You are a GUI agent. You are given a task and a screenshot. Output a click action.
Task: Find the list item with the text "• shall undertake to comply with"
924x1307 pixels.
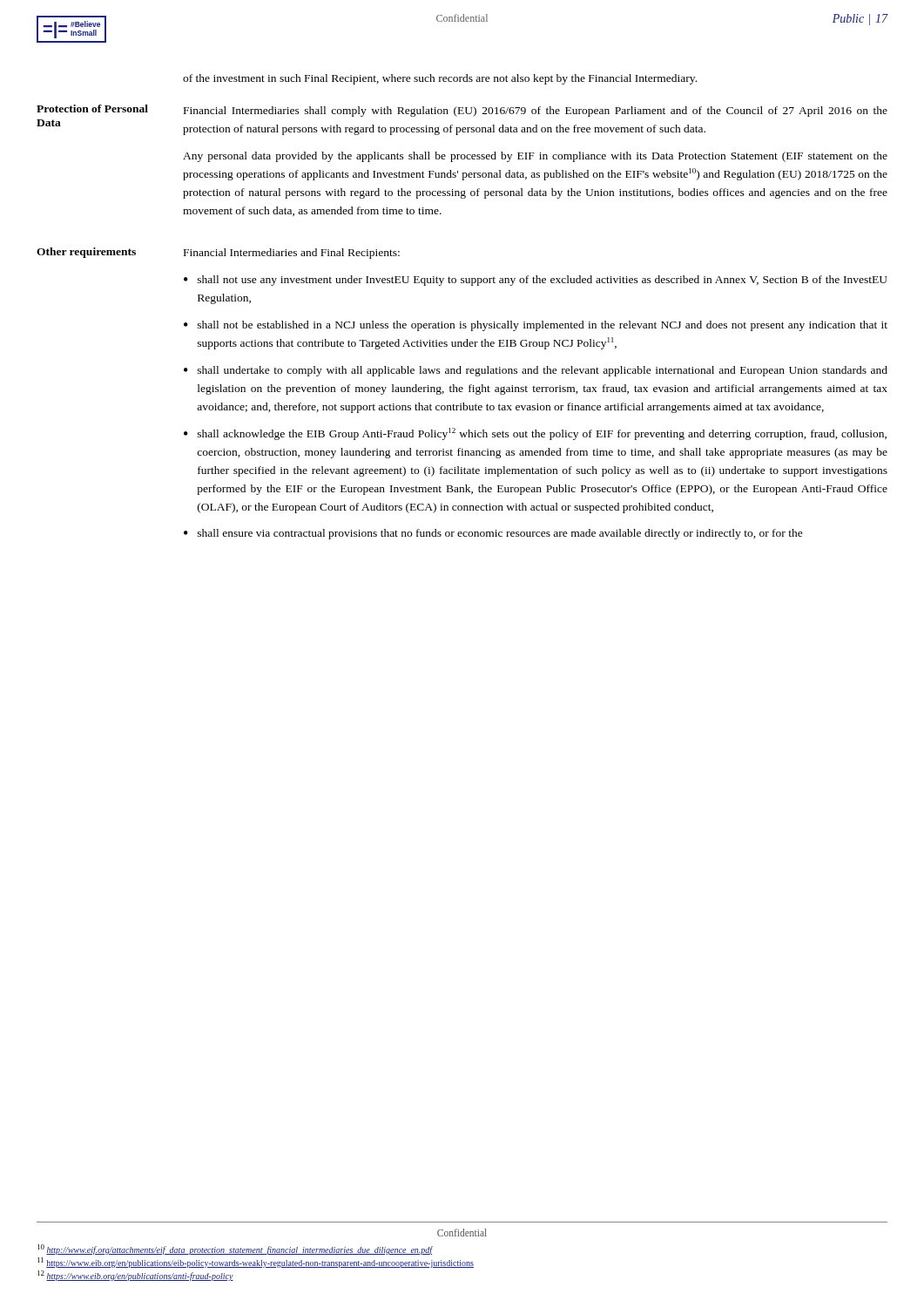coord(535,389)
